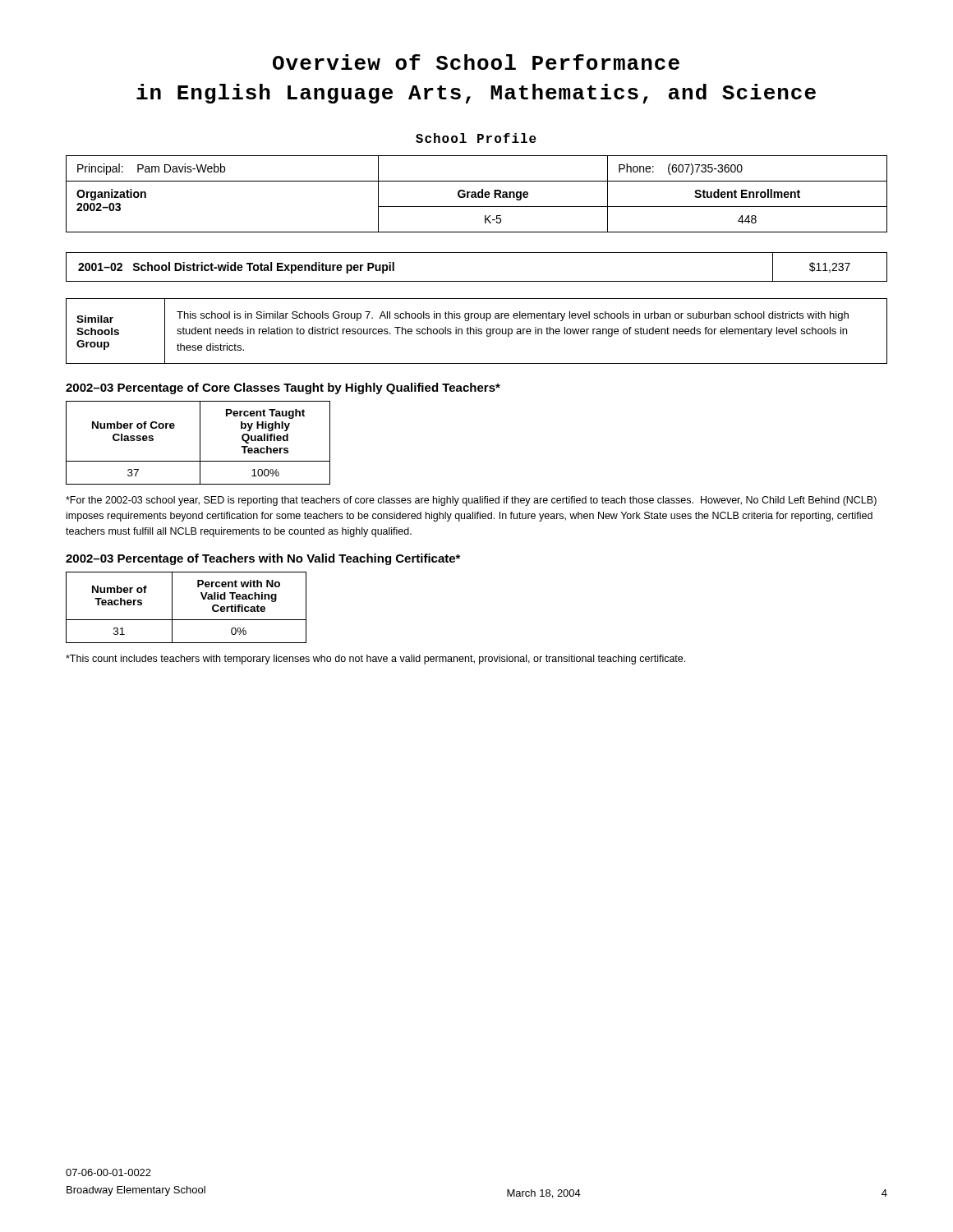Viewport: 953px width, 1232px height.
Task: Locate the text starting "School Profile"
Action: tap(476, 139)
